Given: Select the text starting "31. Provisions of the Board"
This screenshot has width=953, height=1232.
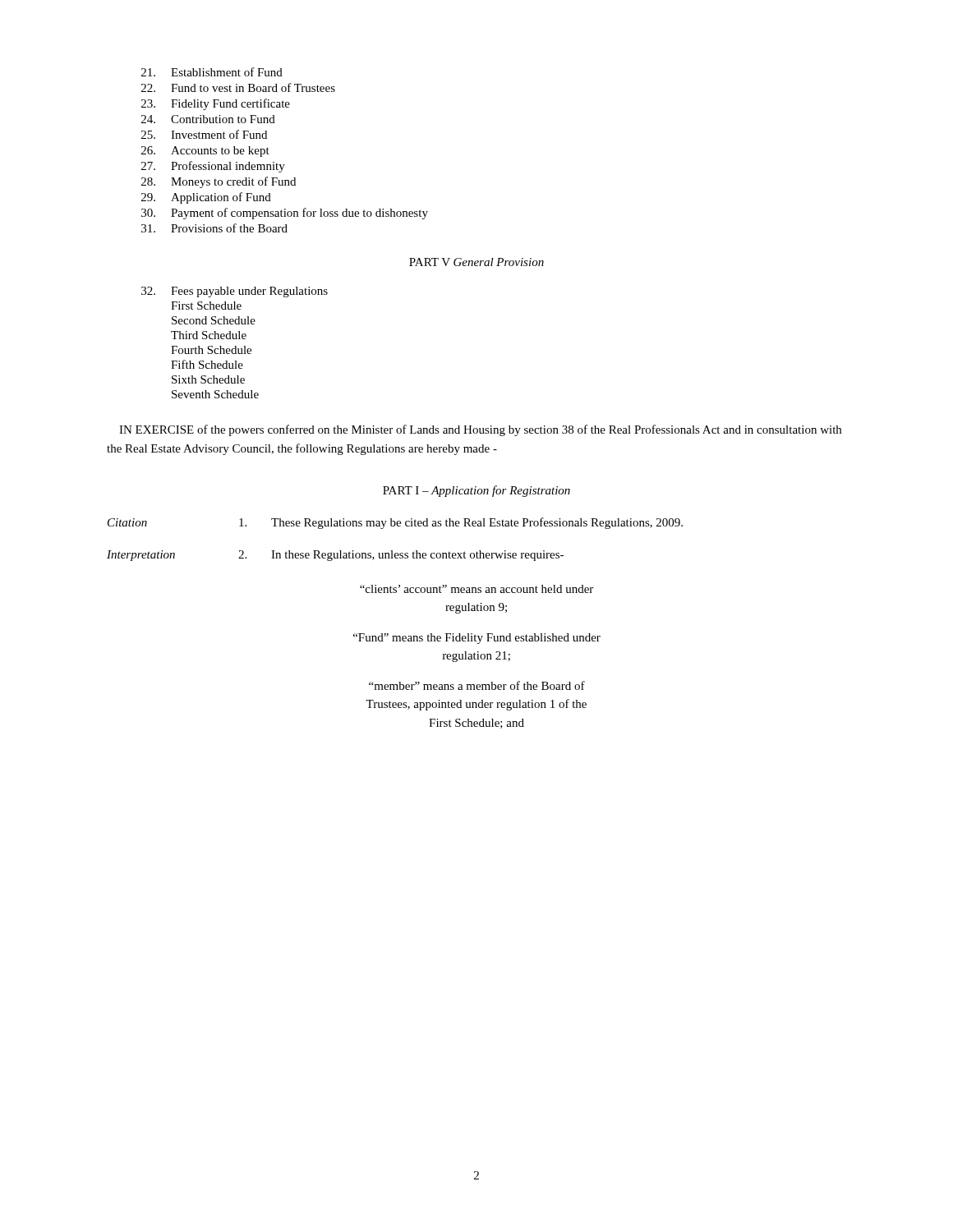Looking at the screenshot, I should pyautogui.click(x=214, y=228).
